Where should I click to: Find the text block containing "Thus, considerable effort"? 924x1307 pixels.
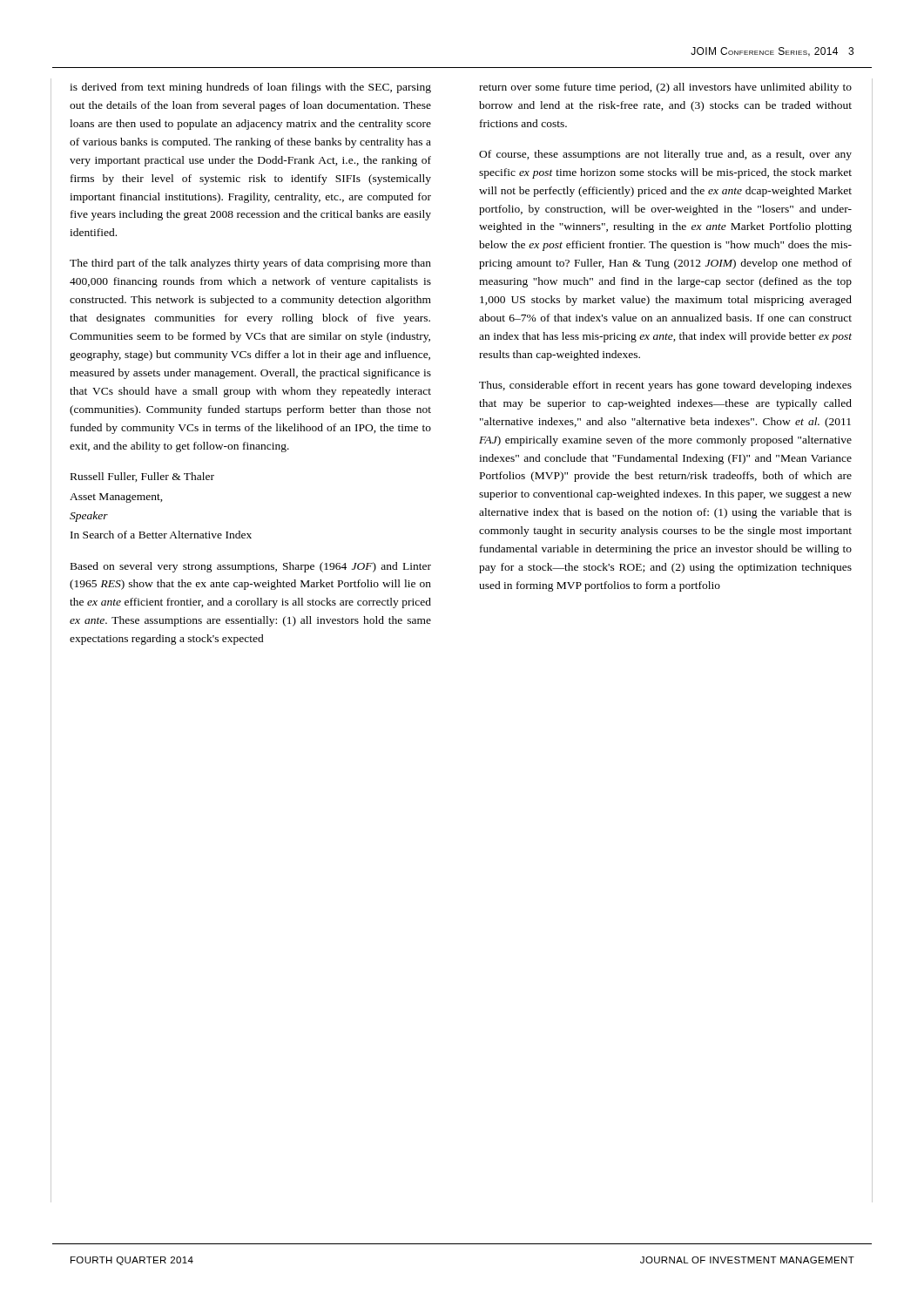click(x=665, y=485)
